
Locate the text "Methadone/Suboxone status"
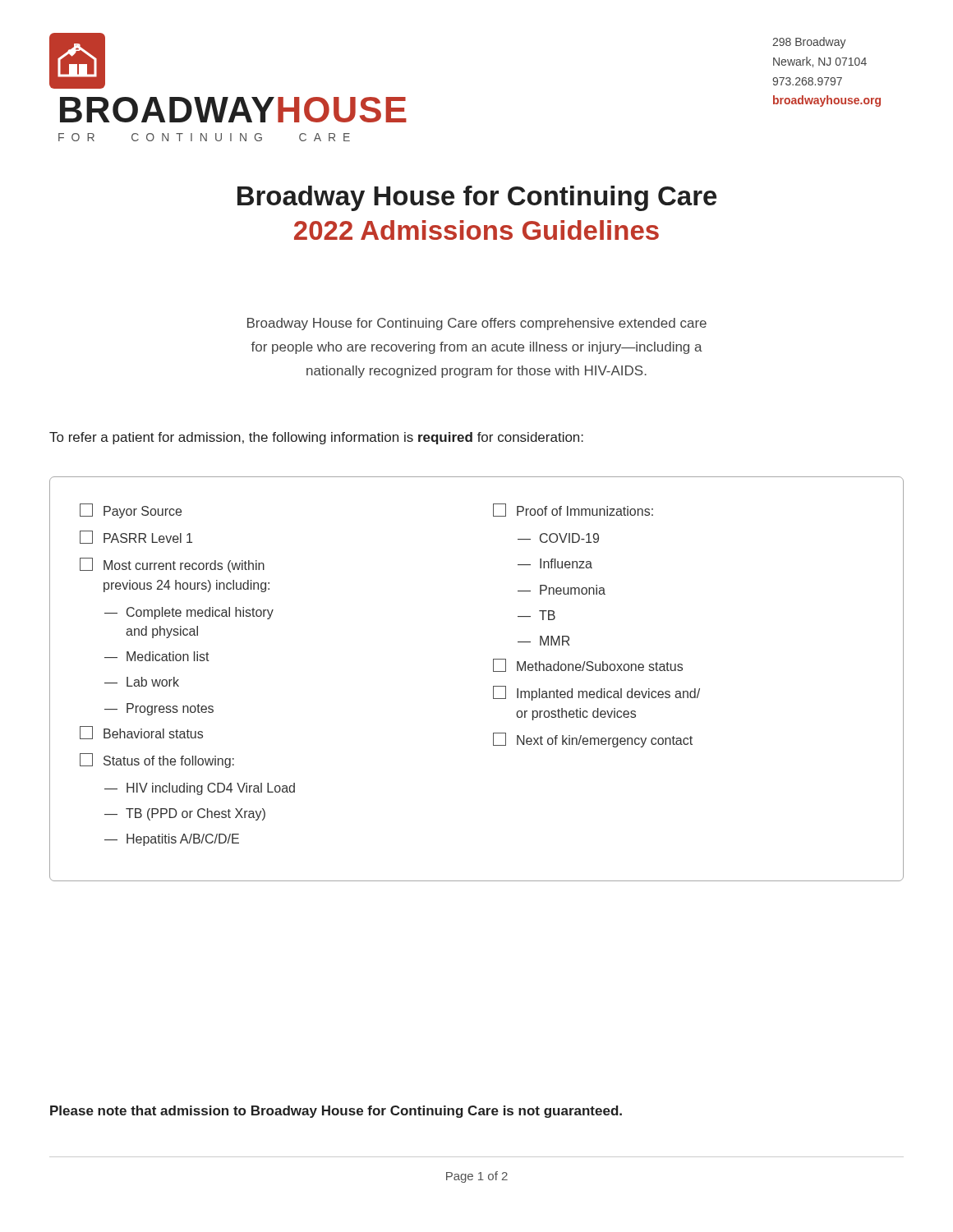click(588, 667)
